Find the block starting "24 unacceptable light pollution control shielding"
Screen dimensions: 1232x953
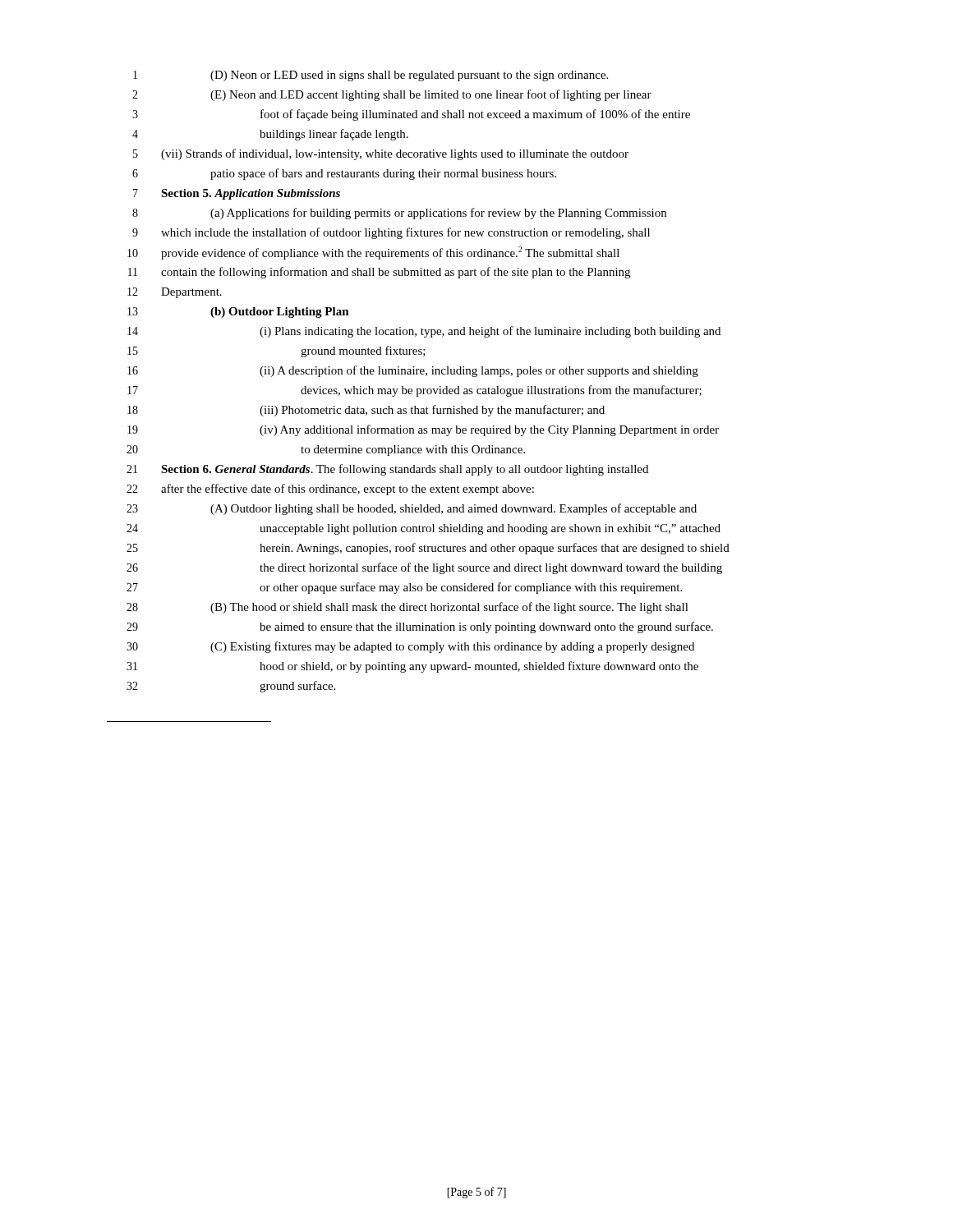point(476,529)
